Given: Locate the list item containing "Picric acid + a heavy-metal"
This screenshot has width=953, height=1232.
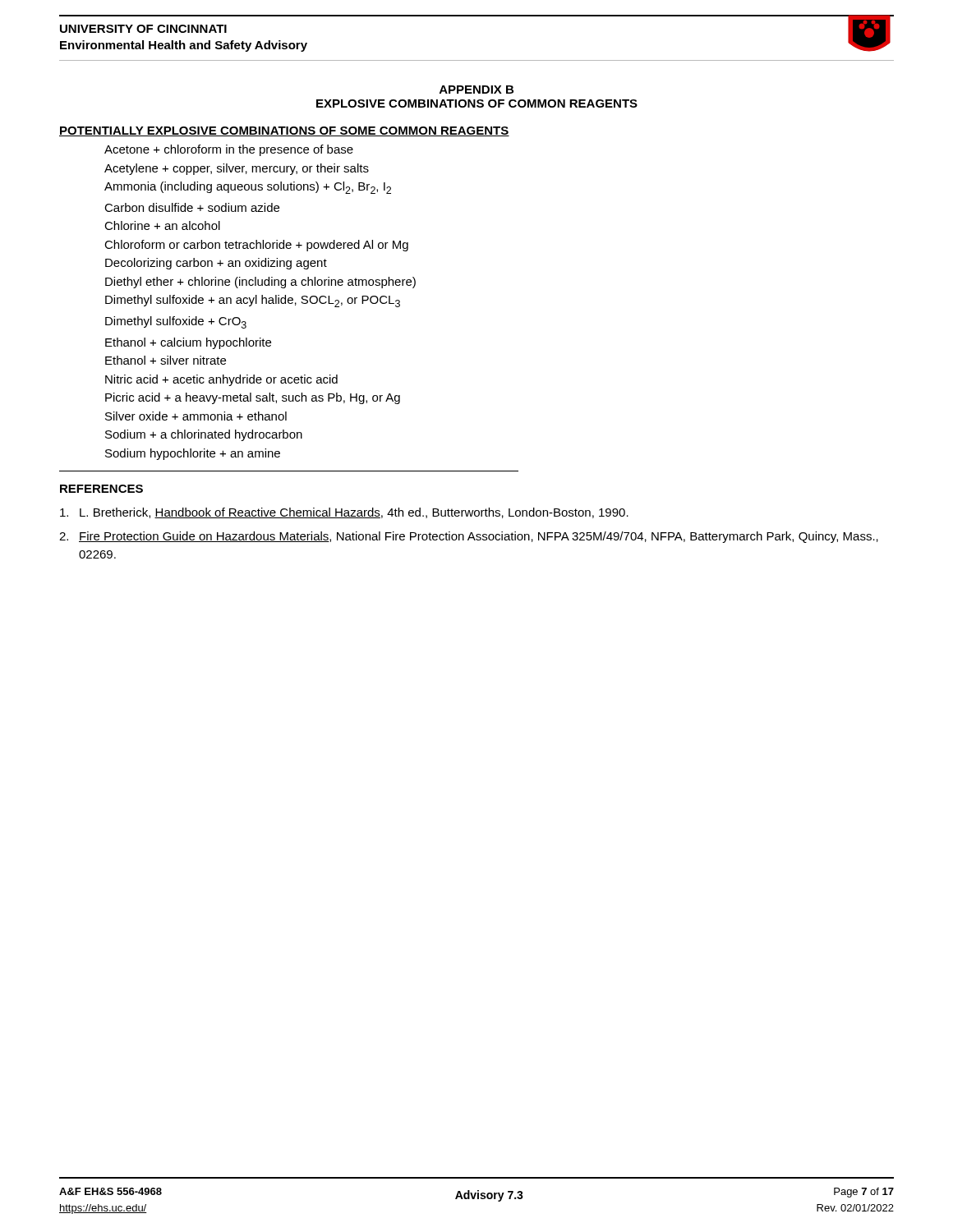Looking at the screenshot, I should pyautogui.click(x=252, y=397).
